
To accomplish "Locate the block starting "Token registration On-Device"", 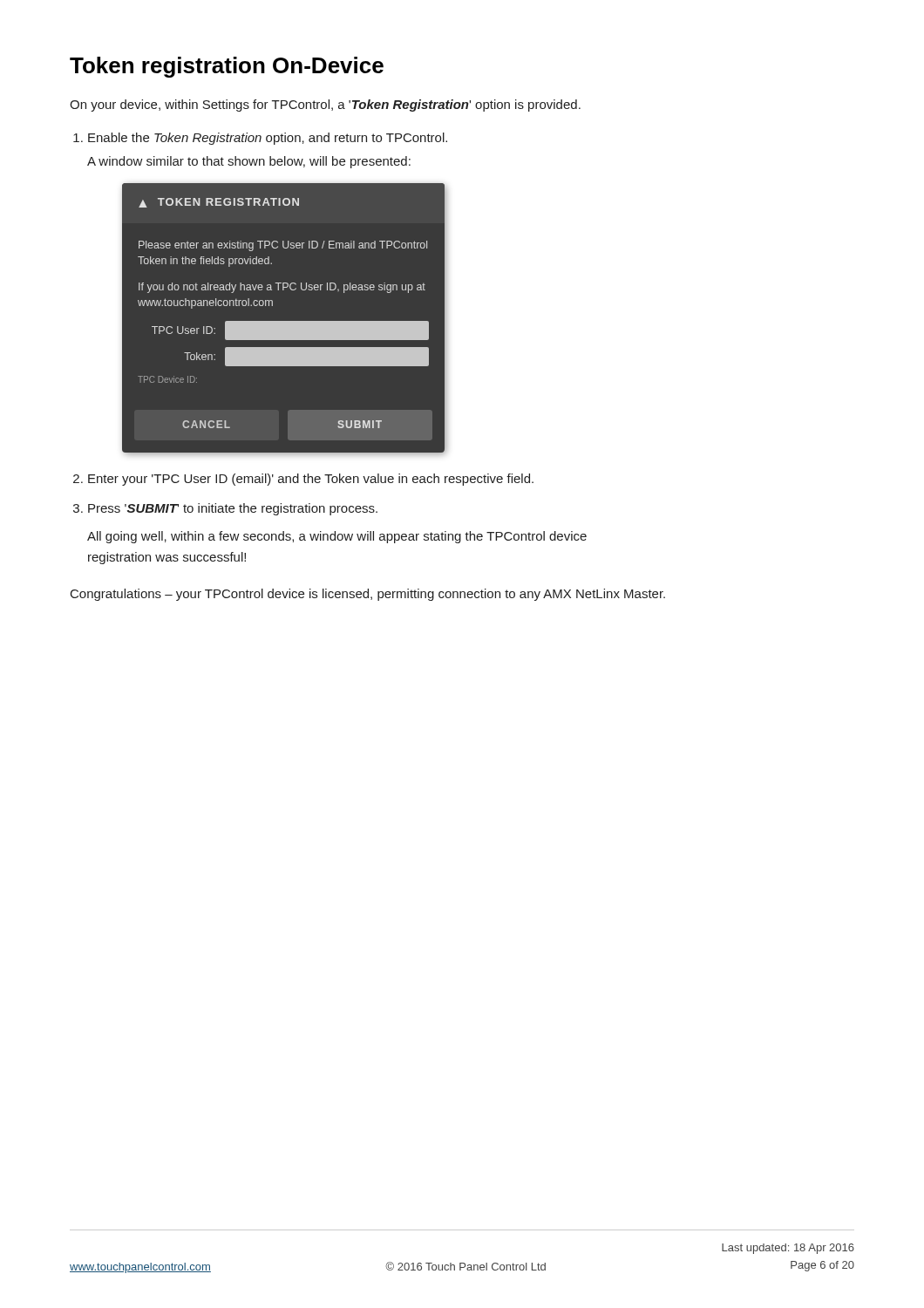I will coord(227,67).
